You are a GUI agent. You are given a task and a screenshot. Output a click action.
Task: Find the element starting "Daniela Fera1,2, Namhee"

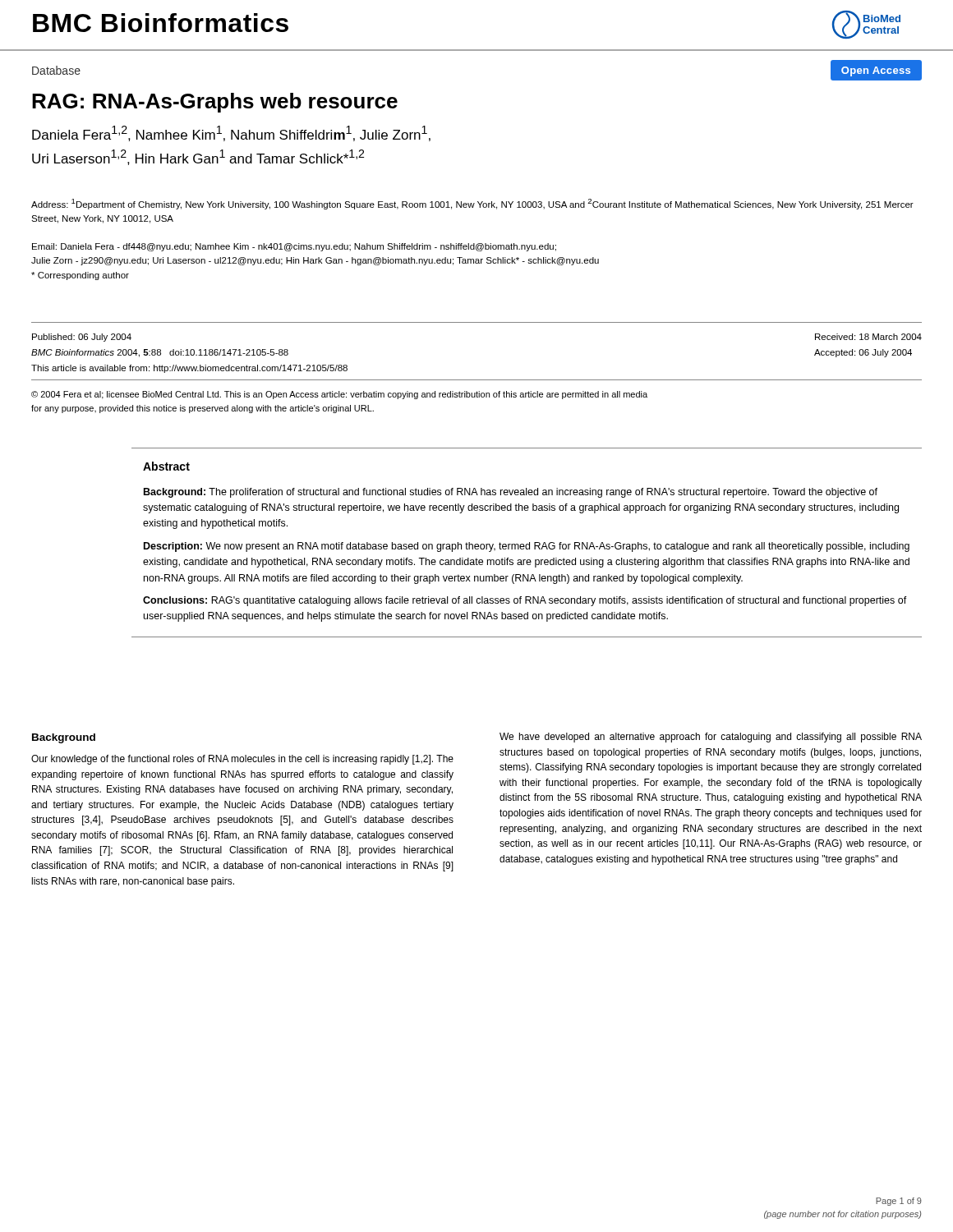[x=231, y=145]
